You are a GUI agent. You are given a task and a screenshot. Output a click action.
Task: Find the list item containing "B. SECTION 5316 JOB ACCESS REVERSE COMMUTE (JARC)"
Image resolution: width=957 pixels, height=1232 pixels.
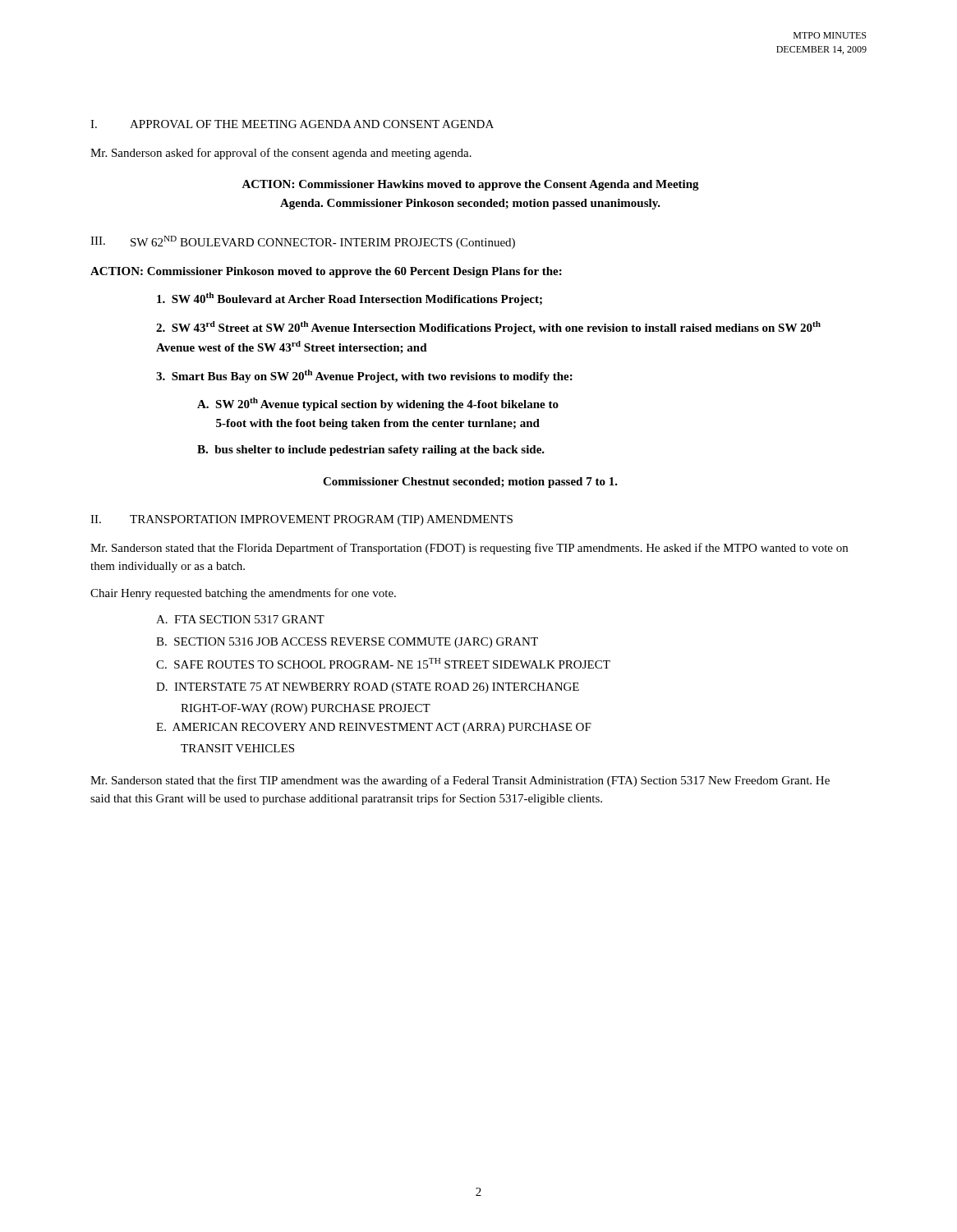[347, 641]
